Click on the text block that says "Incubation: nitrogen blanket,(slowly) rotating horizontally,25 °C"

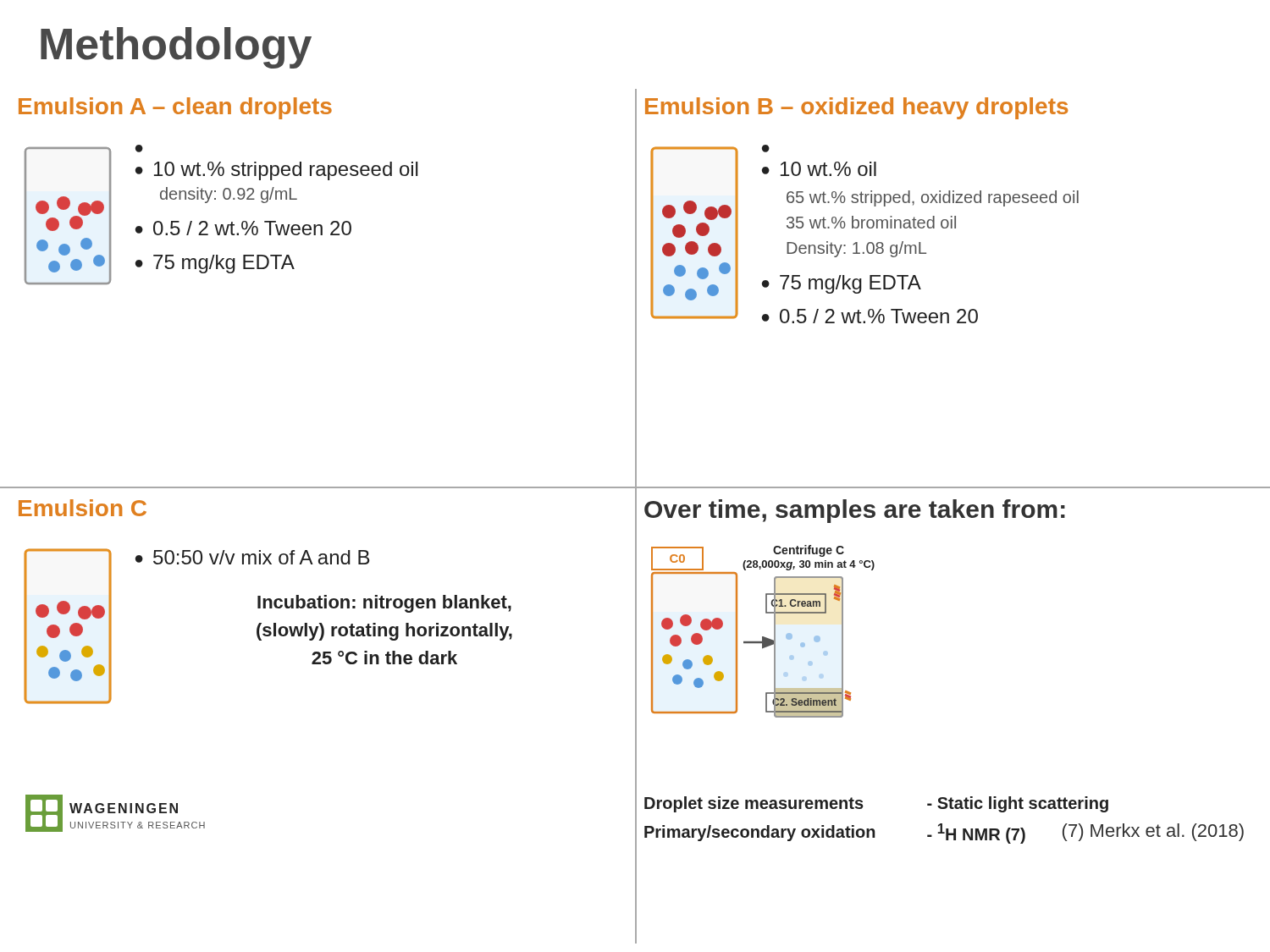[384, 630]
